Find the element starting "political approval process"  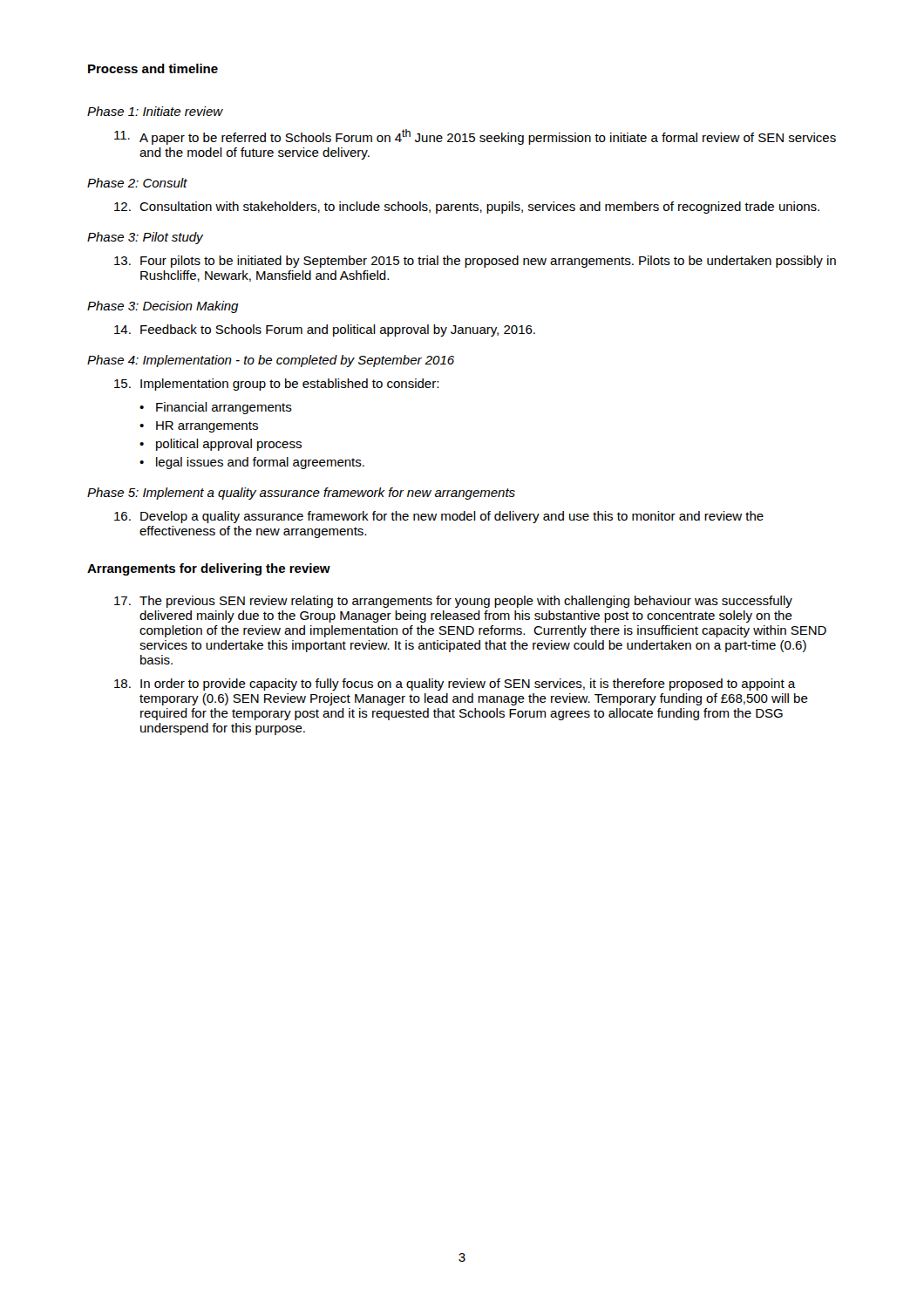point(229,443)
